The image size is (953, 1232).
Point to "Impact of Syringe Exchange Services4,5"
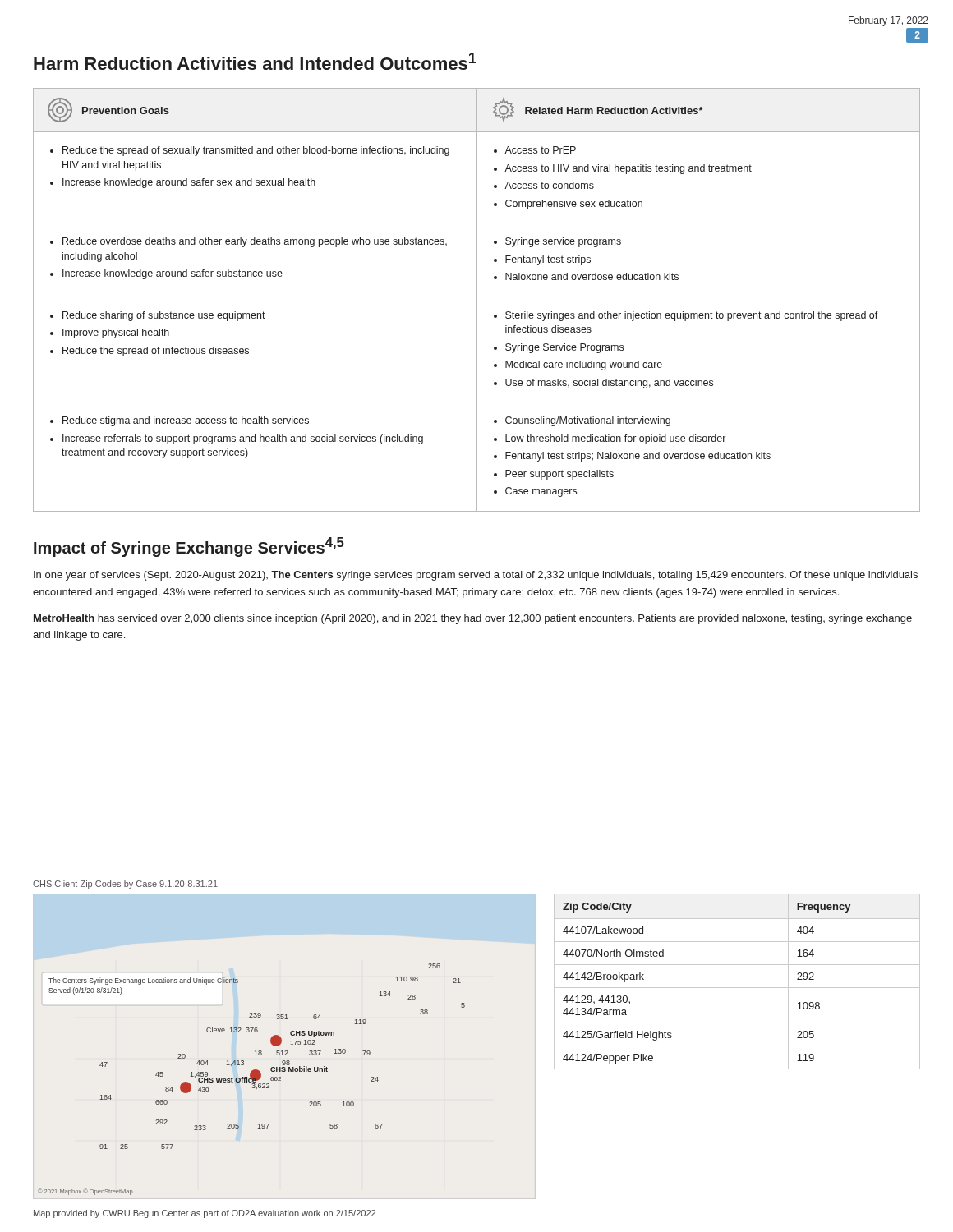[x=189, y=546]
